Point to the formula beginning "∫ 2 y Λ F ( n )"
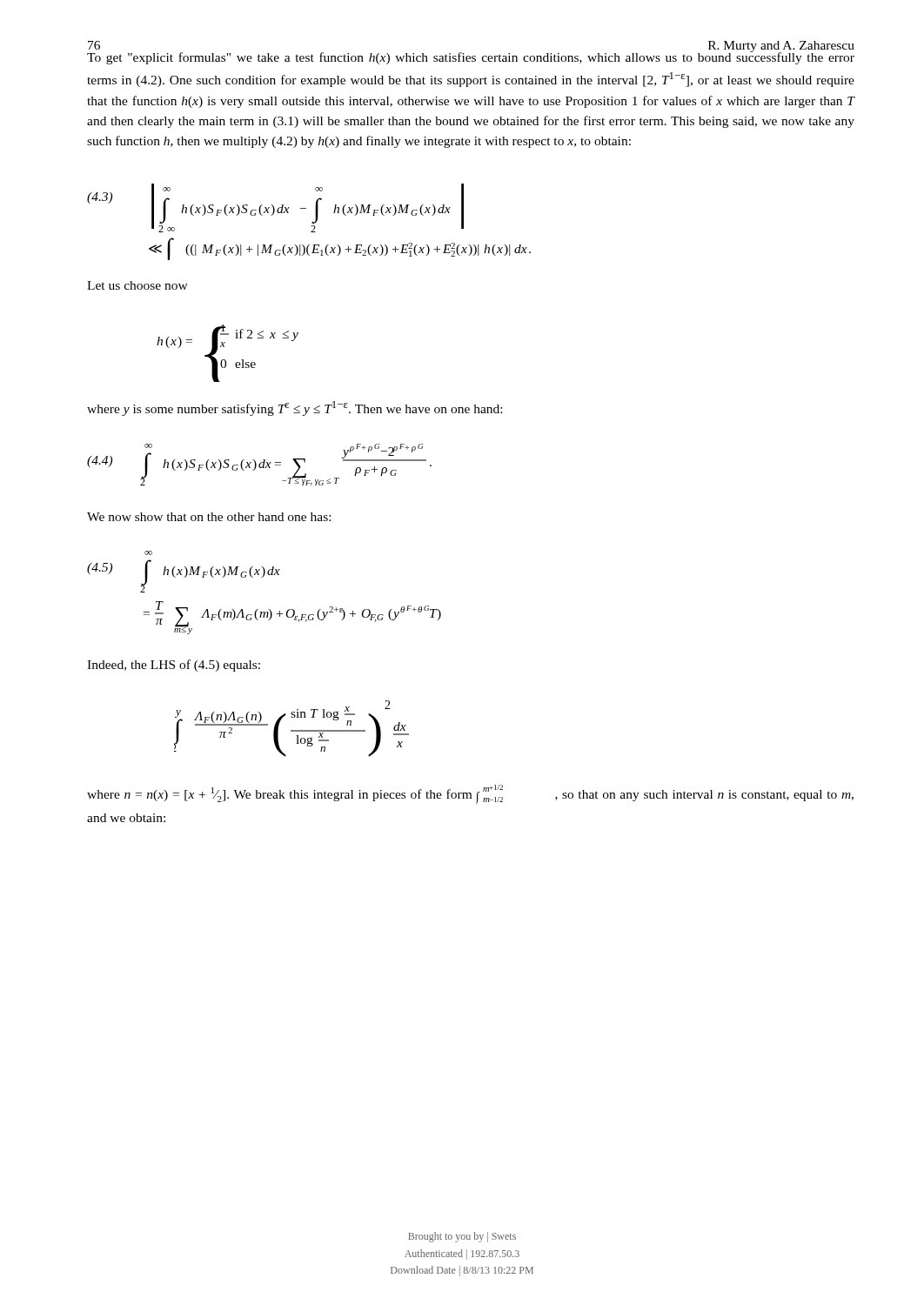 291,729
